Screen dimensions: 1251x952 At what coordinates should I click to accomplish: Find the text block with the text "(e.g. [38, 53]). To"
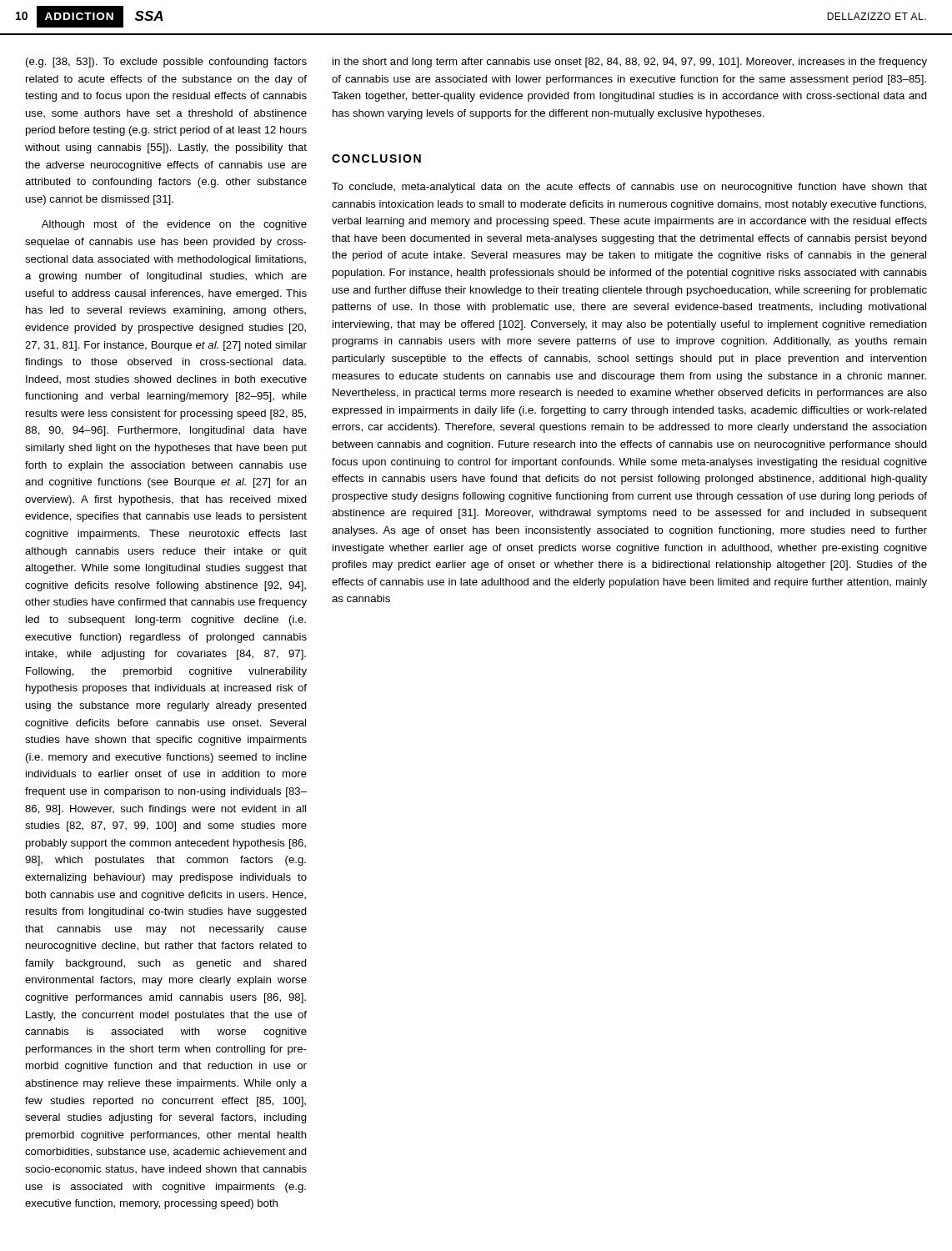pyautogui.click(x=166, y=131)
